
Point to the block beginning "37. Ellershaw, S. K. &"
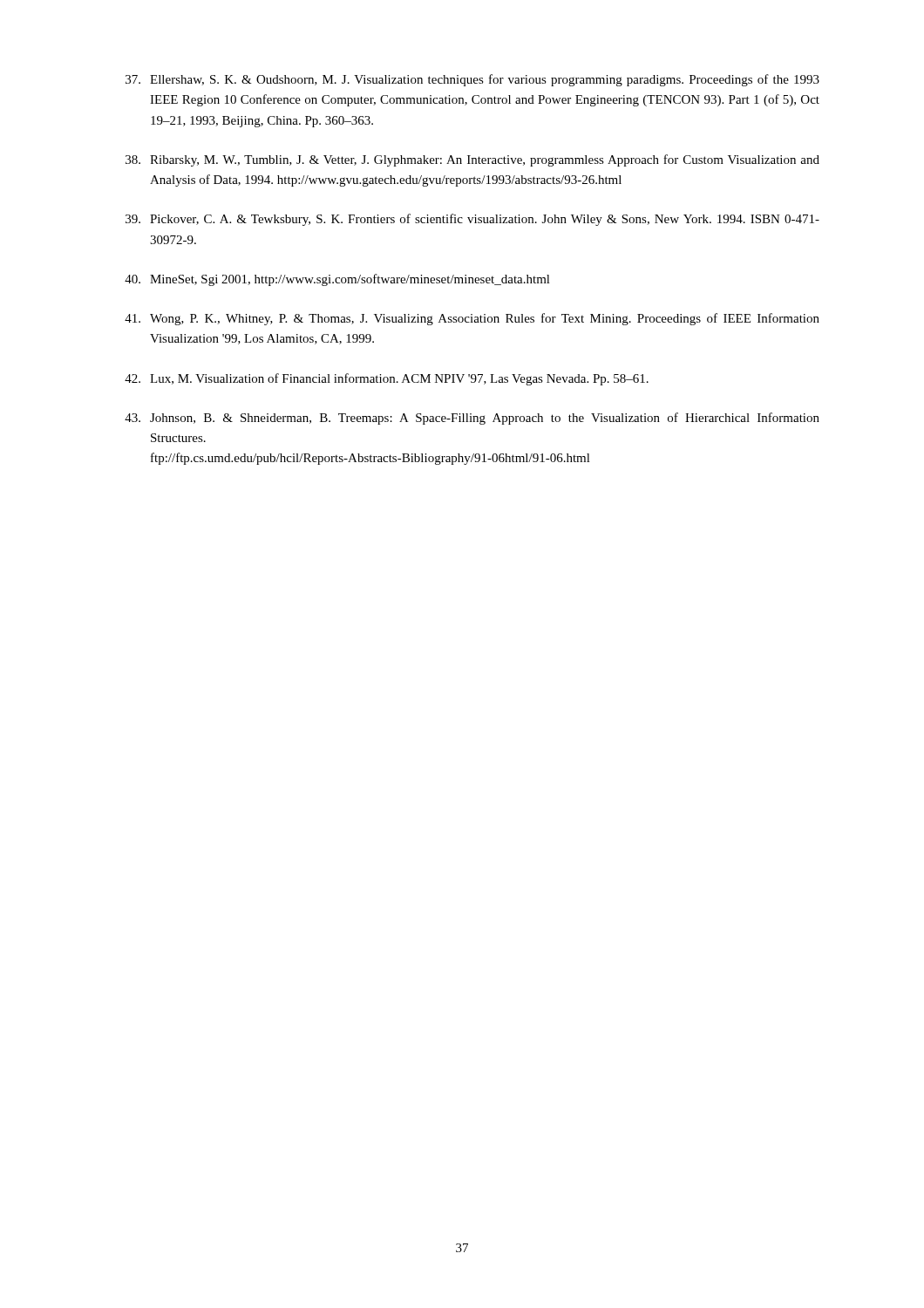[462, 100]
